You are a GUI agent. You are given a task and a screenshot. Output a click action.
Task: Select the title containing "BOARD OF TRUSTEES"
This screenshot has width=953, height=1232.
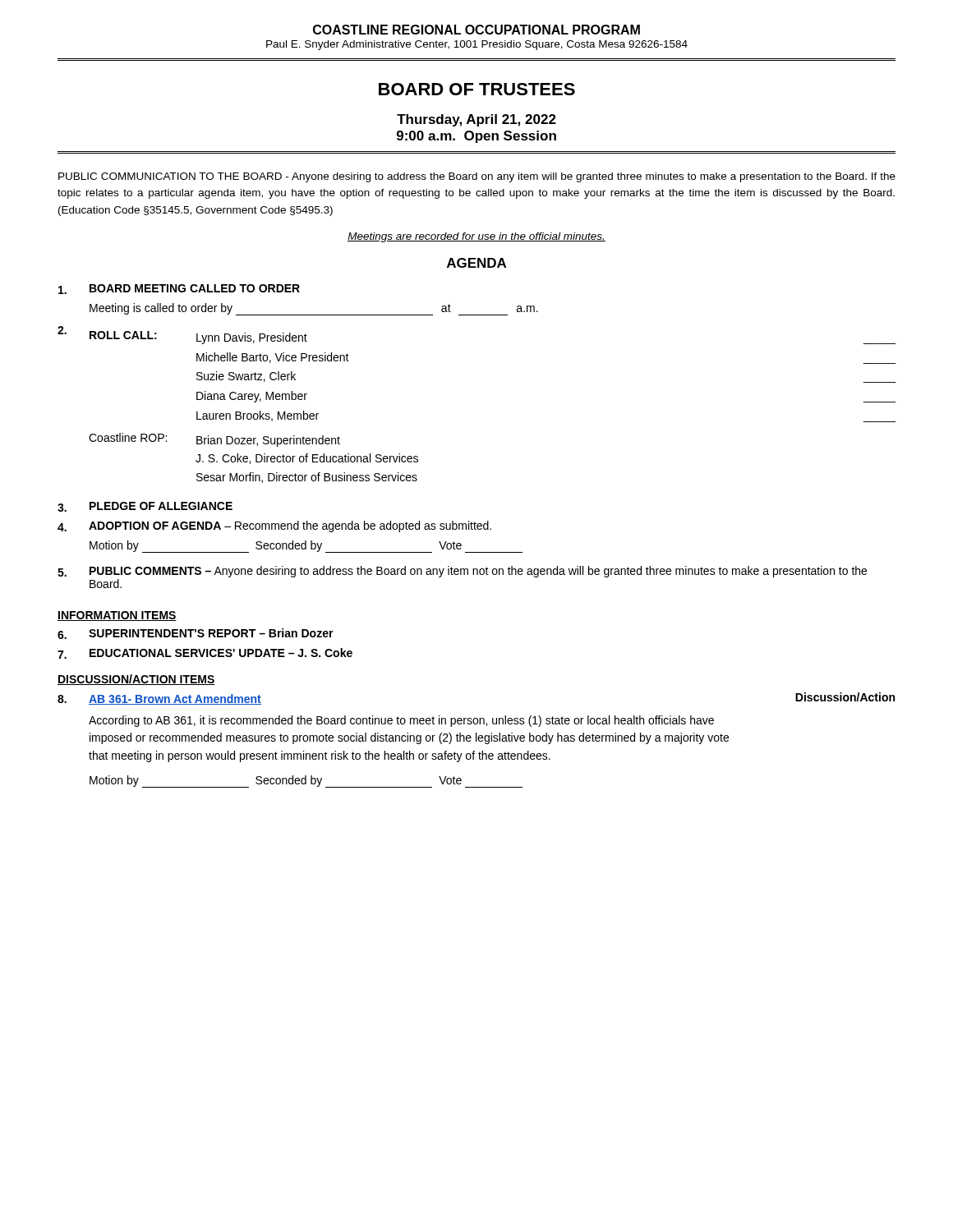[x=476, y=89]
